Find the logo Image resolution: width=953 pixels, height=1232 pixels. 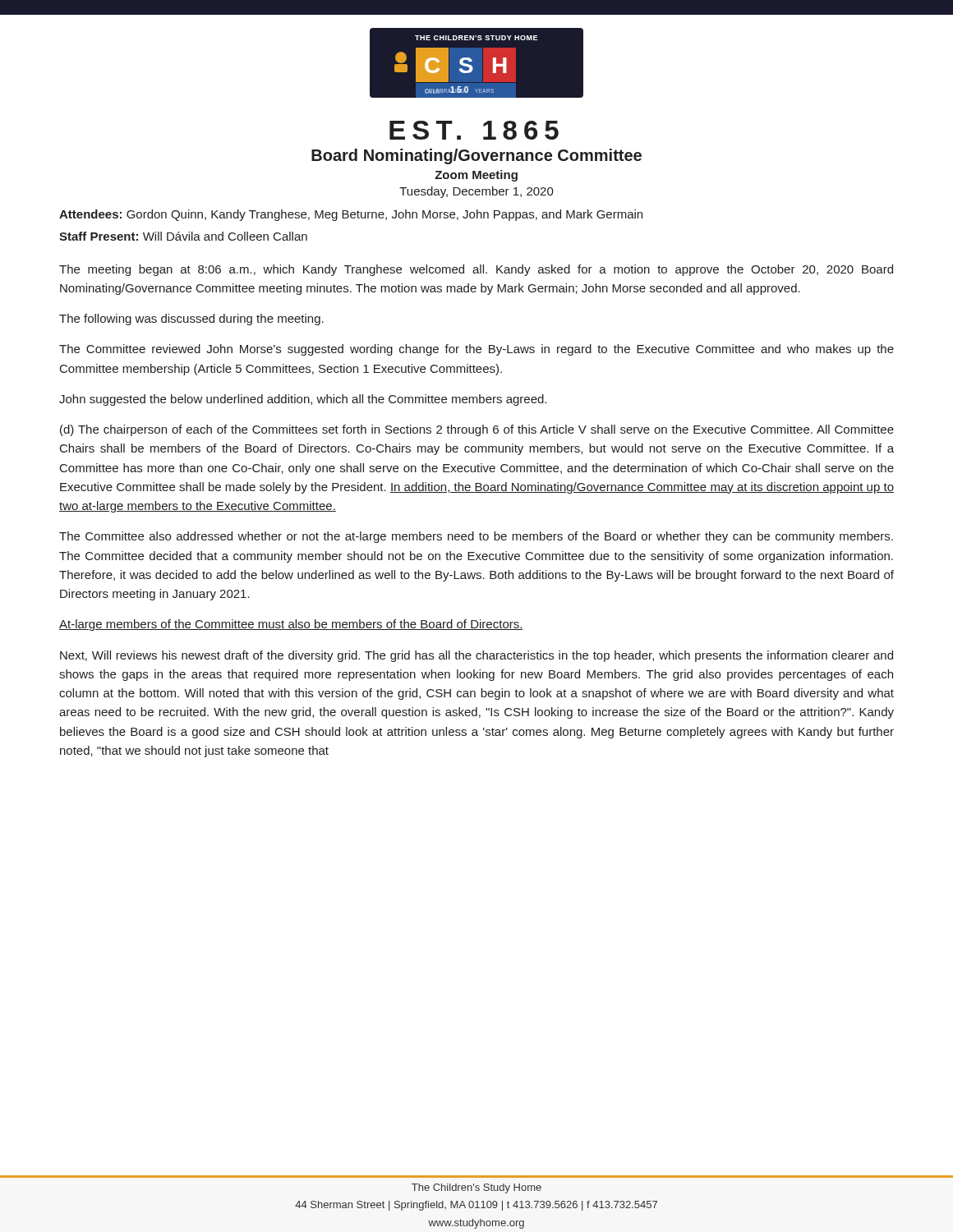tap(476, 67)
